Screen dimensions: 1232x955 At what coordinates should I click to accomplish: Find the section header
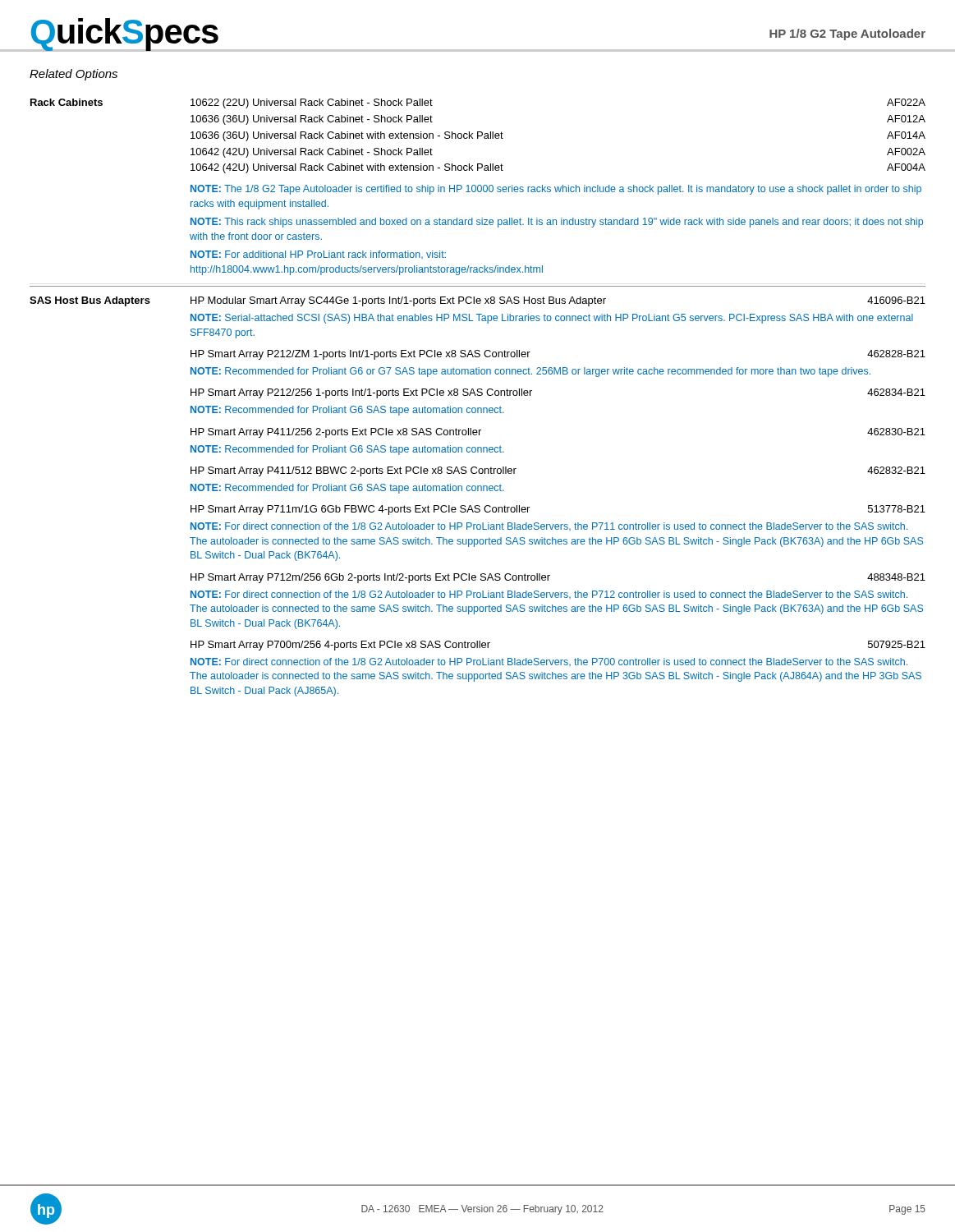[x=74, y=73]
